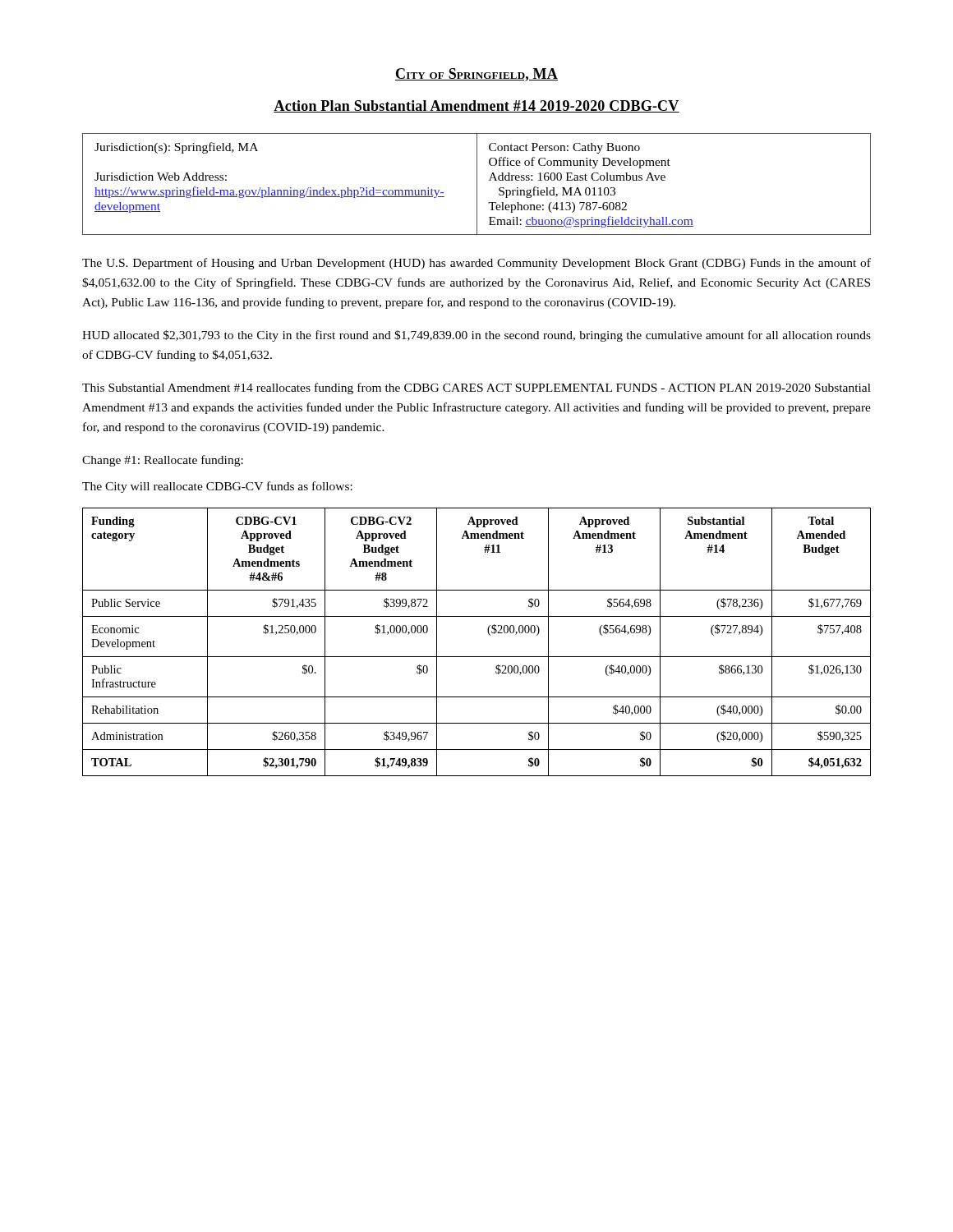Click on the table containing "Economic Development"
Image resolution: width=953 pixels, height=1232 pixels.
click(476, 642)
